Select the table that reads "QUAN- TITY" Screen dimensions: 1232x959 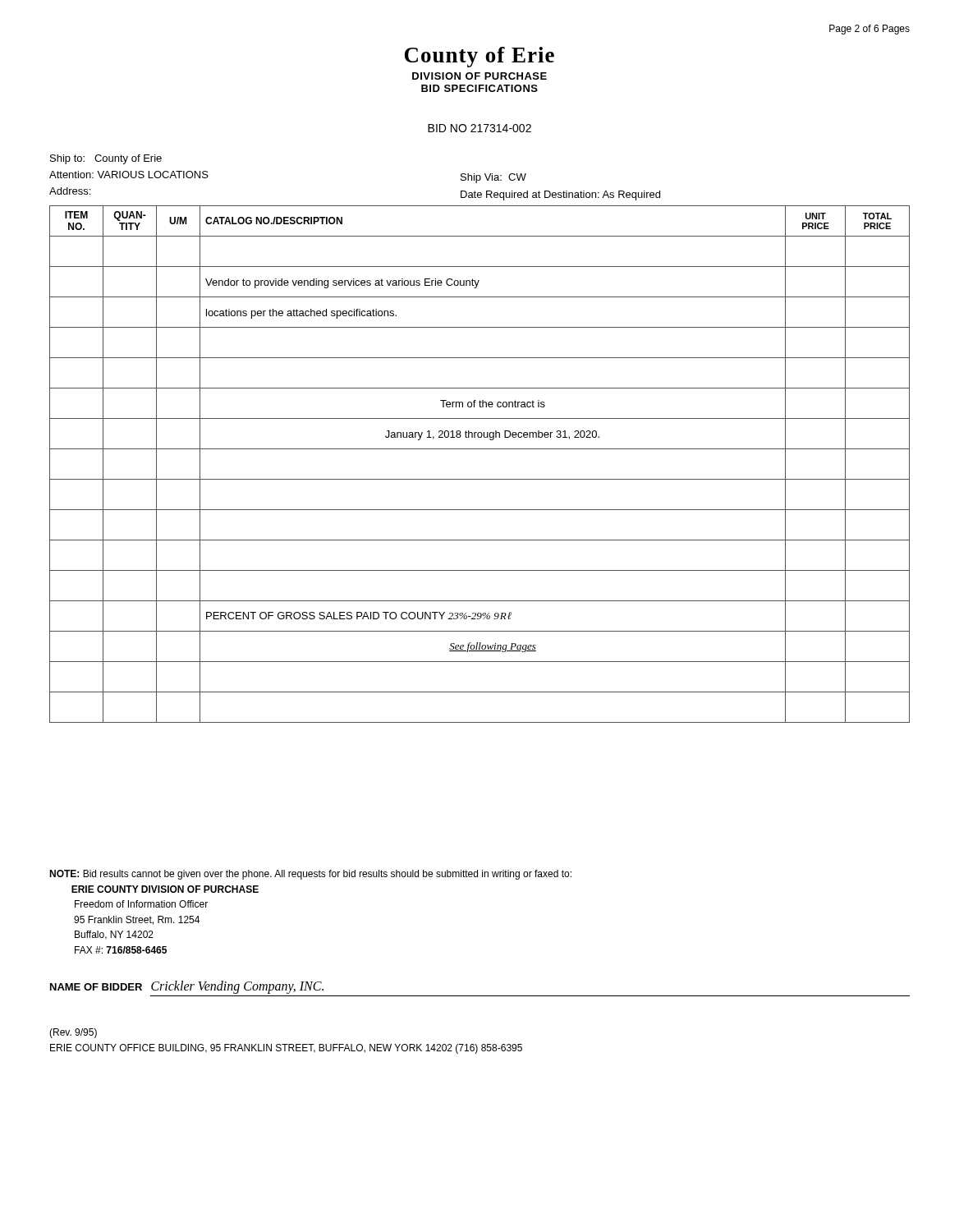480,464
